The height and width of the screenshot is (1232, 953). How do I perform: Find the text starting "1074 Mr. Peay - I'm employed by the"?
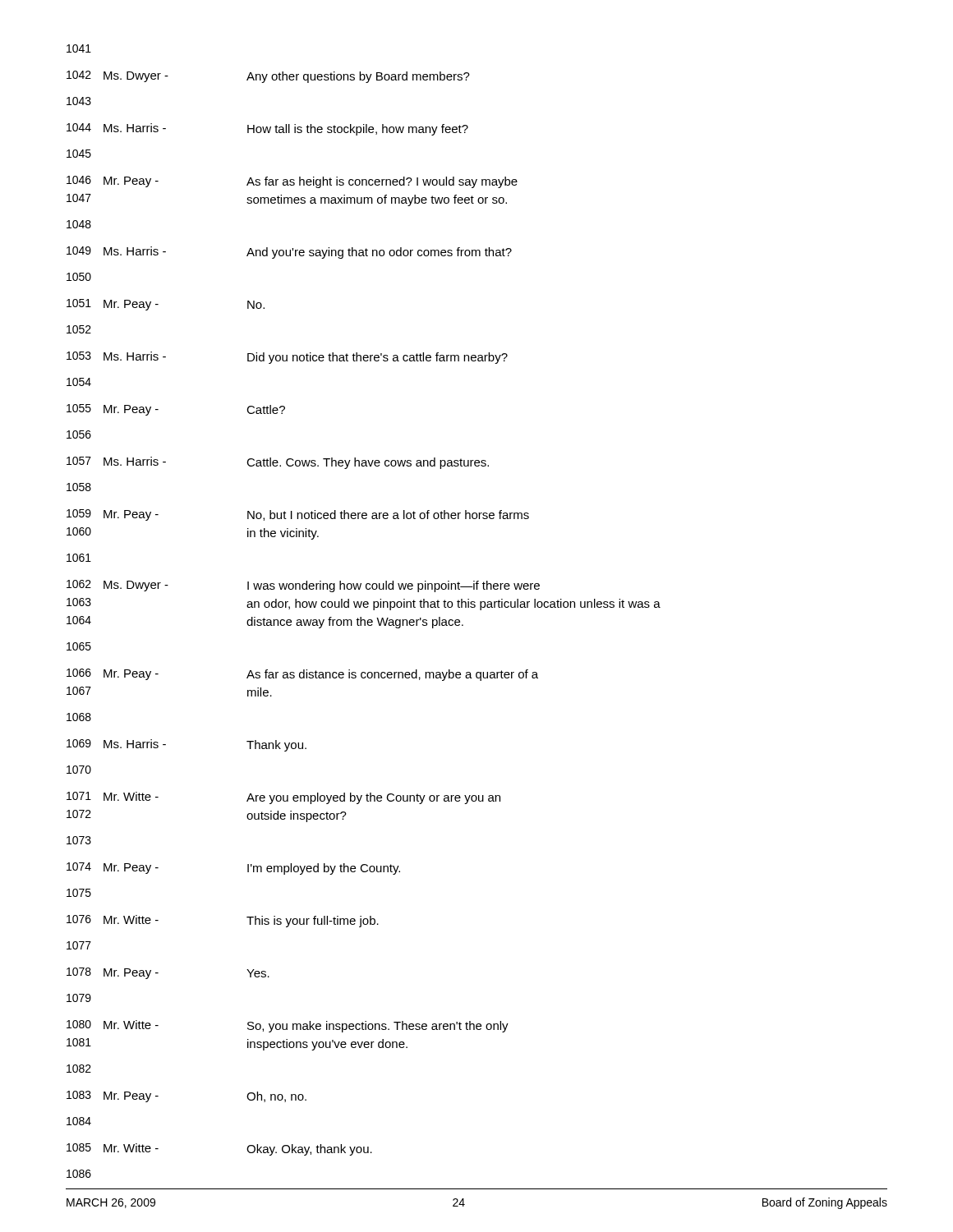point(115,869)
